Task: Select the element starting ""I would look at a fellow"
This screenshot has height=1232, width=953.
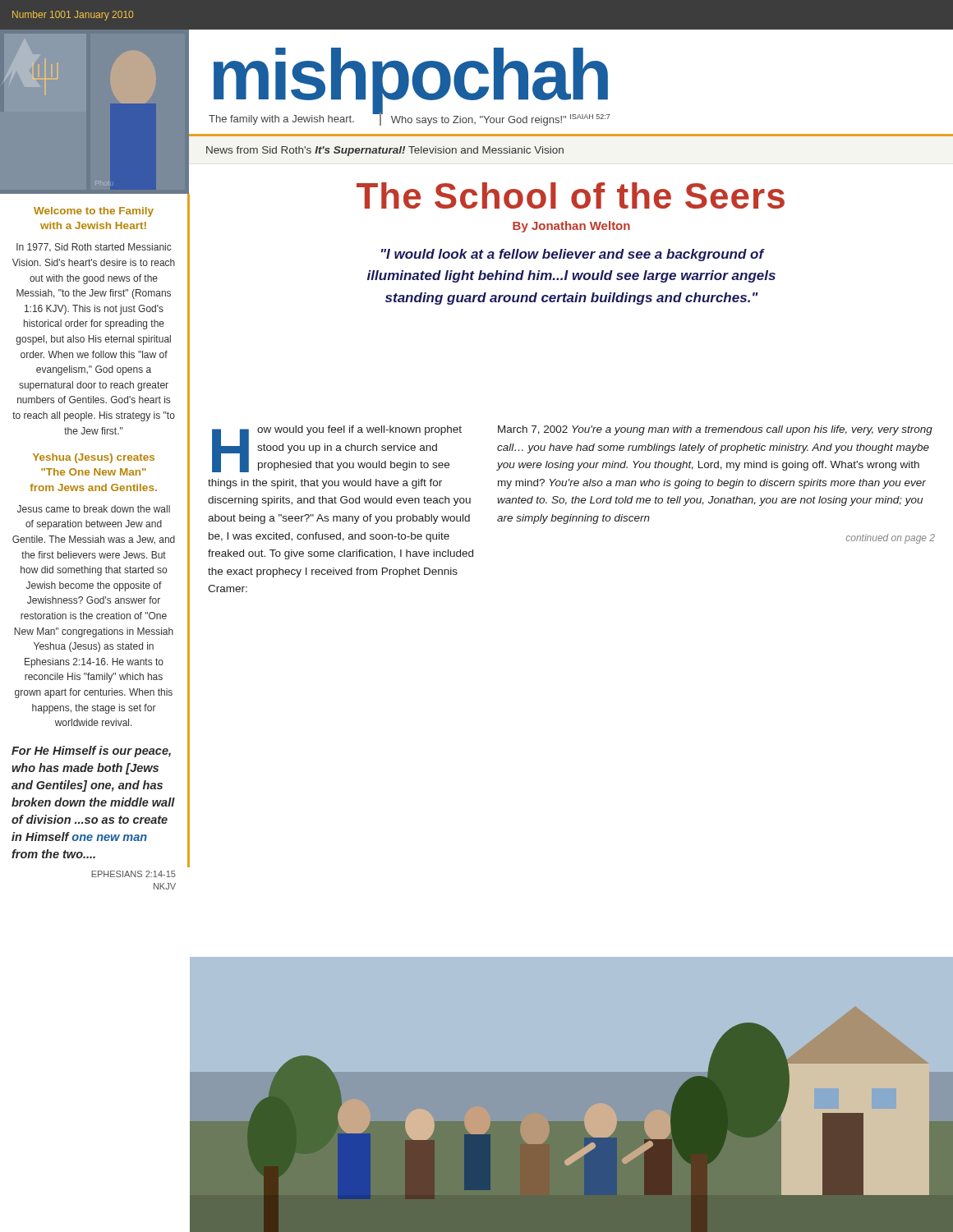Action: (571, 276)
